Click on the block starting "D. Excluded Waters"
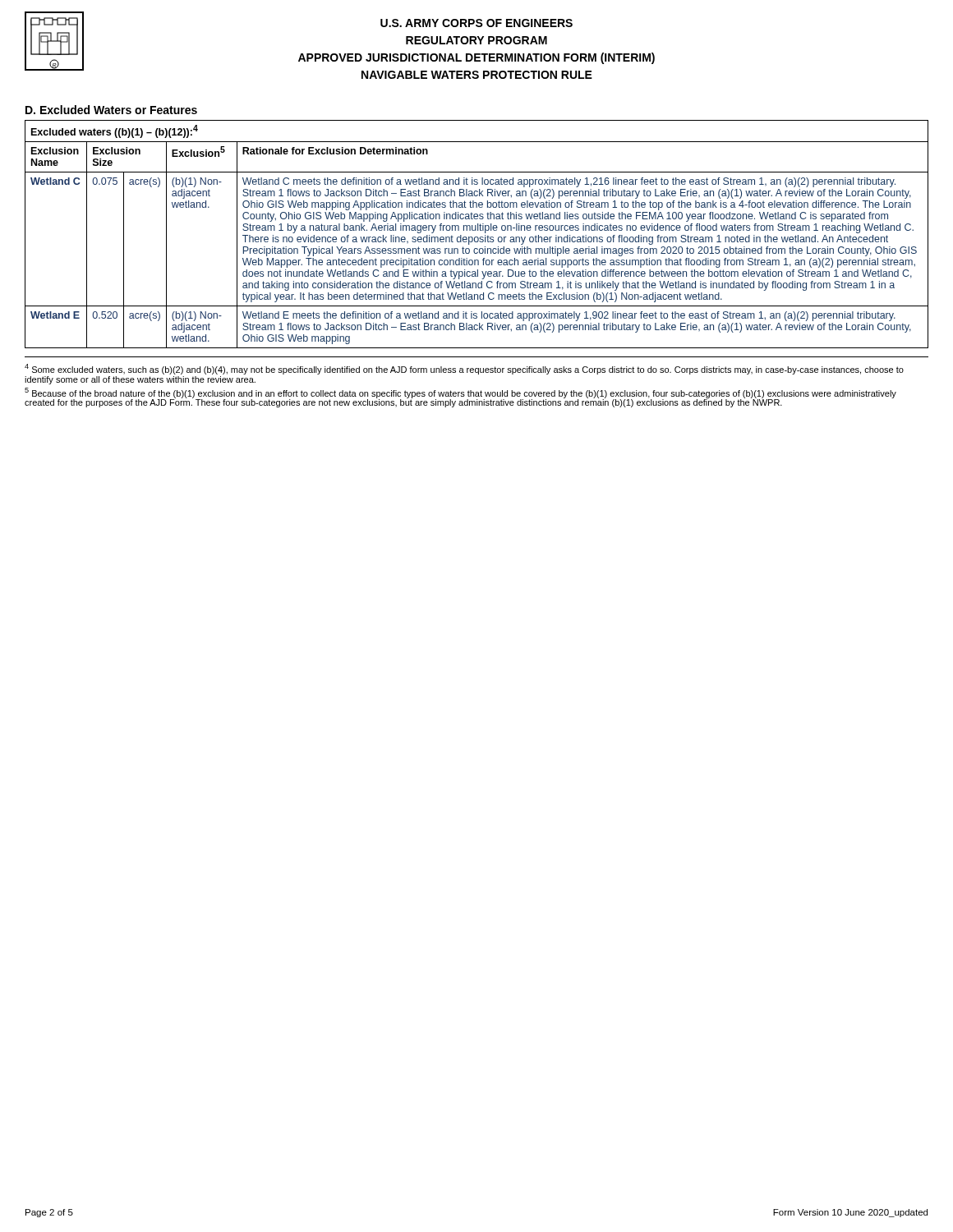 pyautogui.click(x=111, y=110)
